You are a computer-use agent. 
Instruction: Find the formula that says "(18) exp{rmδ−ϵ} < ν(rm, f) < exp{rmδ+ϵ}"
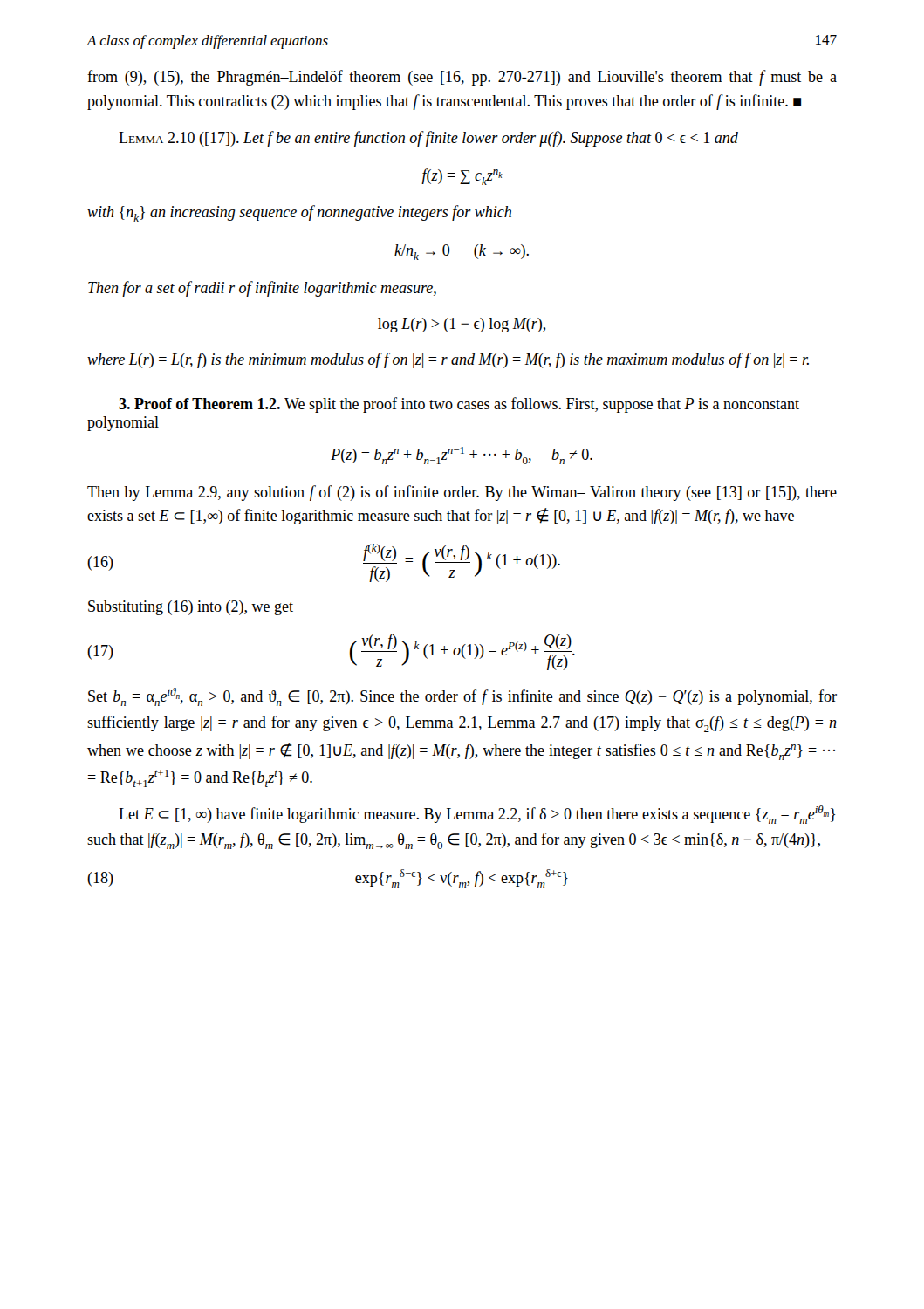pyautogui.click(x=436, y=879)
